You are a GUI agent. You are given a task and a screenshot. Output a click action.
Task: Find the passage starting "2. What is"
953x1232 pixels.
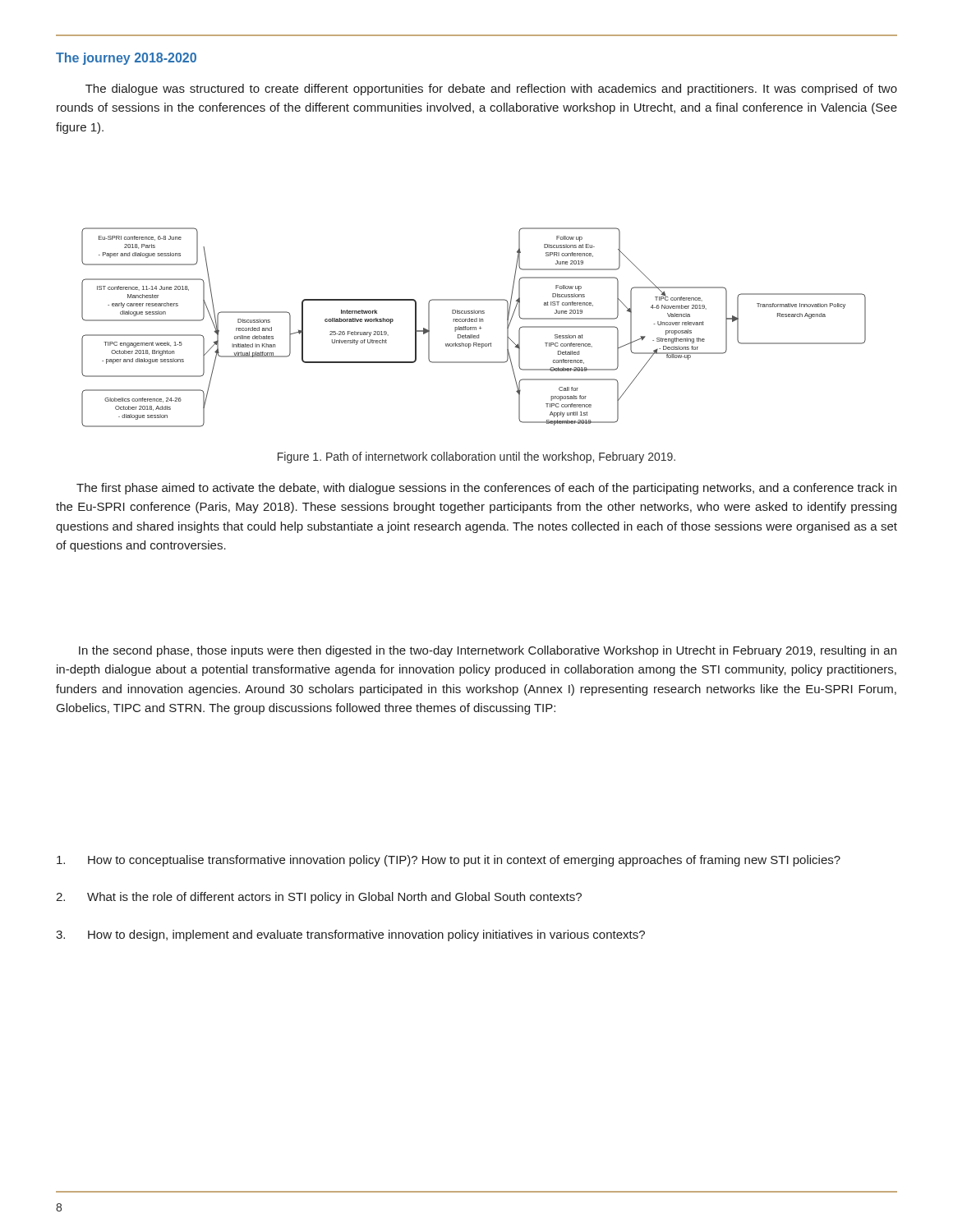click(319, 897)
